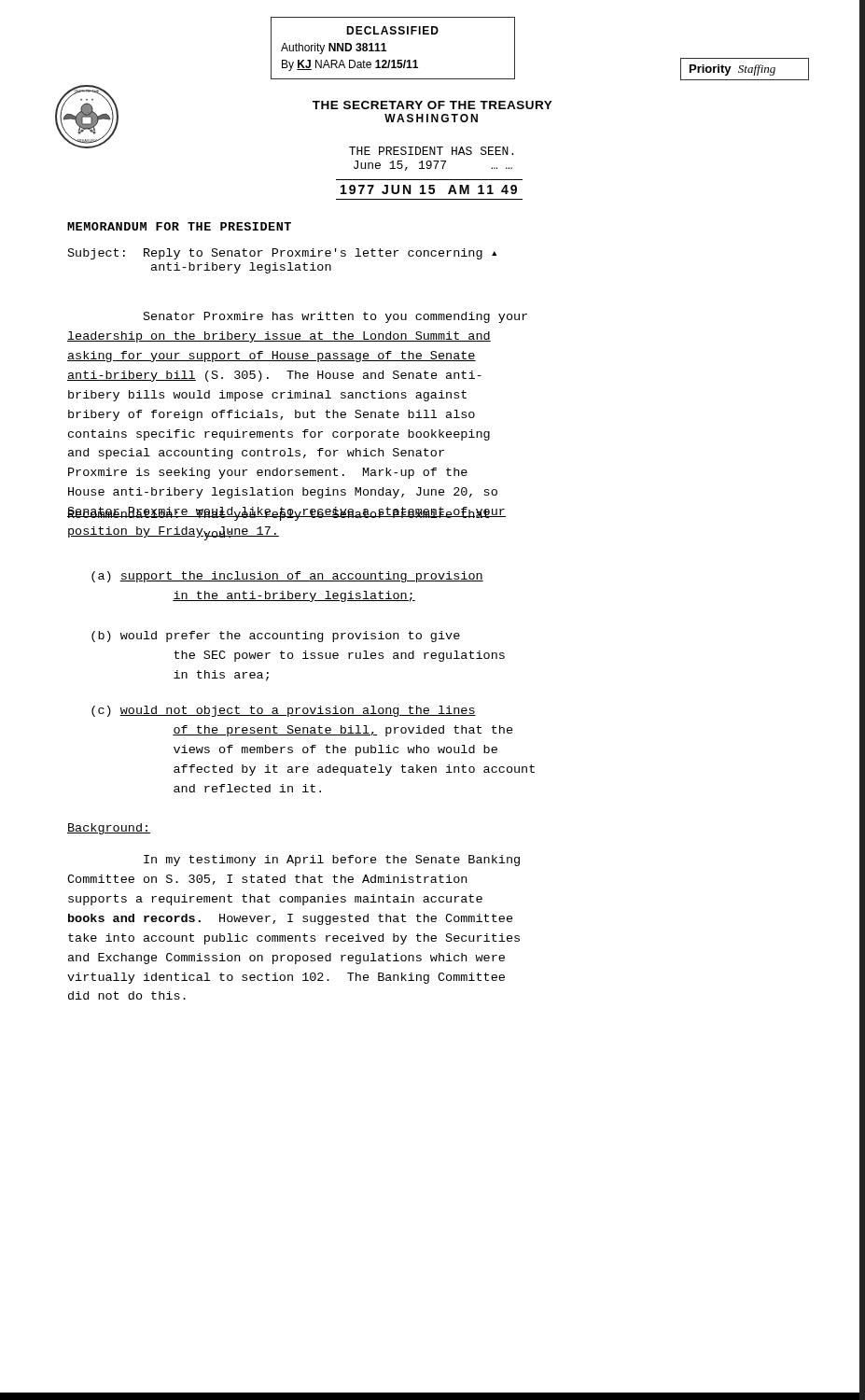Navigate to the text starting "Recommendation: That you reply"
The height and width of the screenshot is (1400, 865).
tap(279, 525)
